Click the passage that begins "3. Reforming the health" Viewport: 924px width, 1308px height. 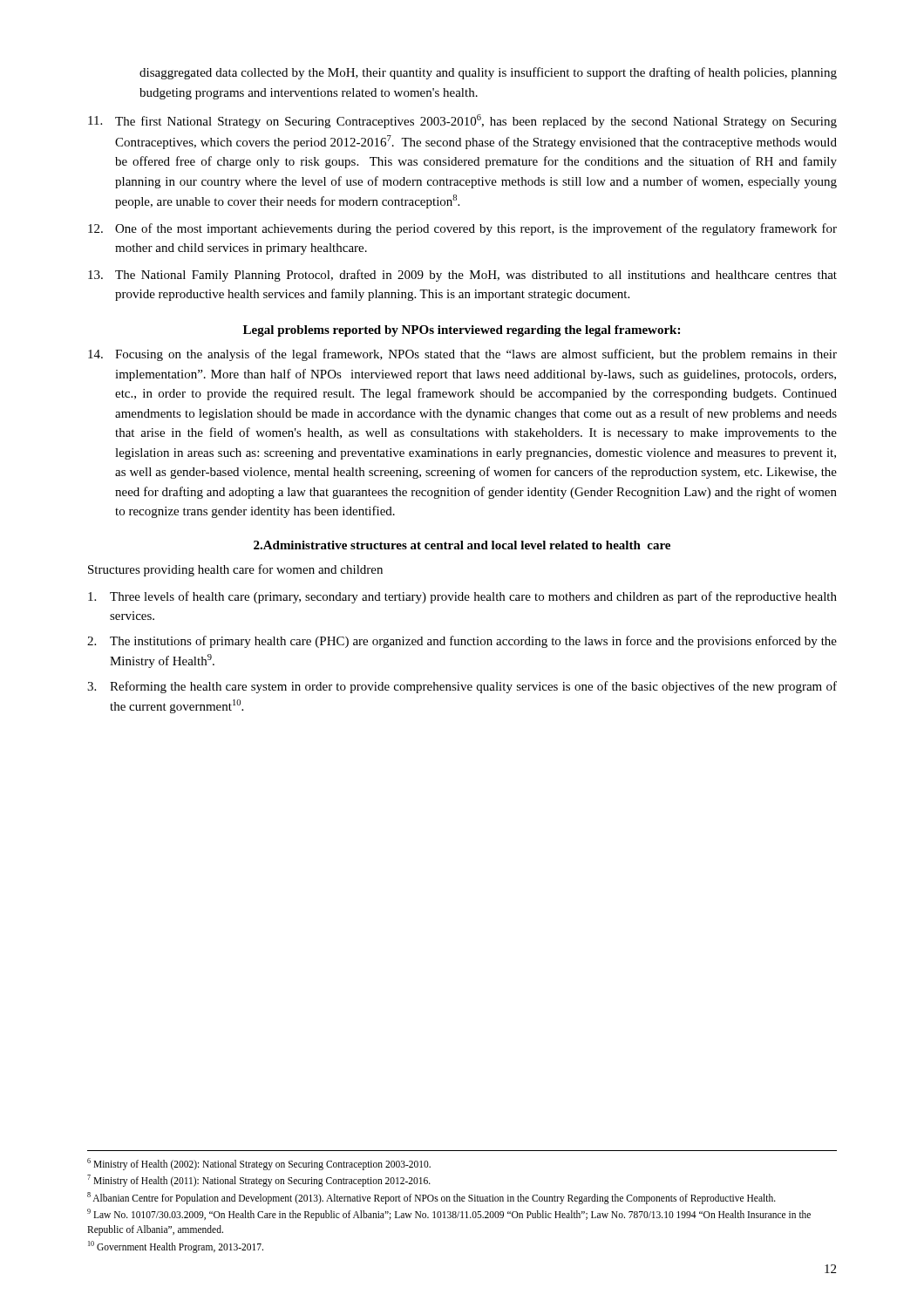[462, 696]
